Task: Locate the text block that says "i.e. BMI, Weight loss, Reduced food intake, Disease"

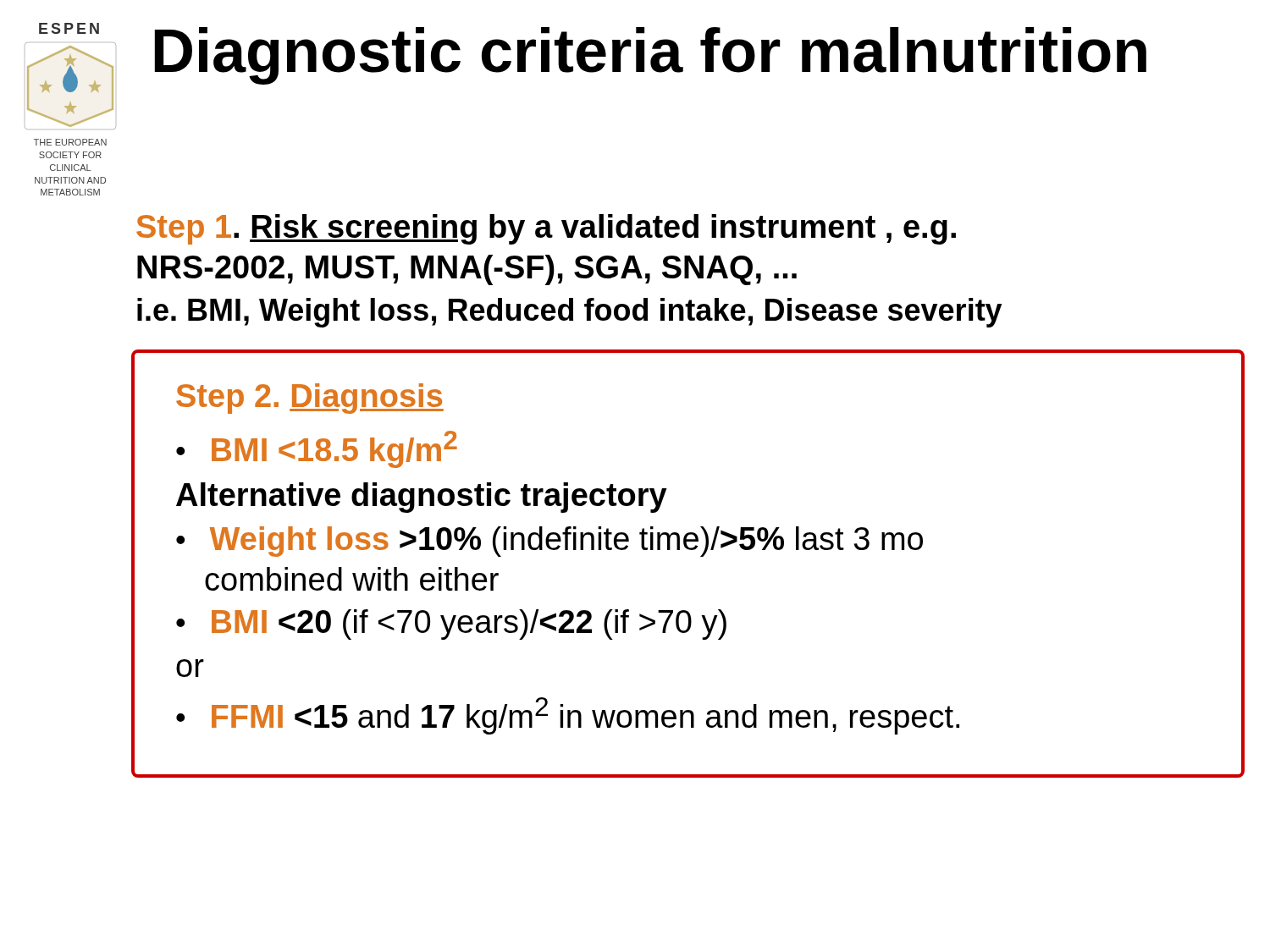Action: [569, 310]
